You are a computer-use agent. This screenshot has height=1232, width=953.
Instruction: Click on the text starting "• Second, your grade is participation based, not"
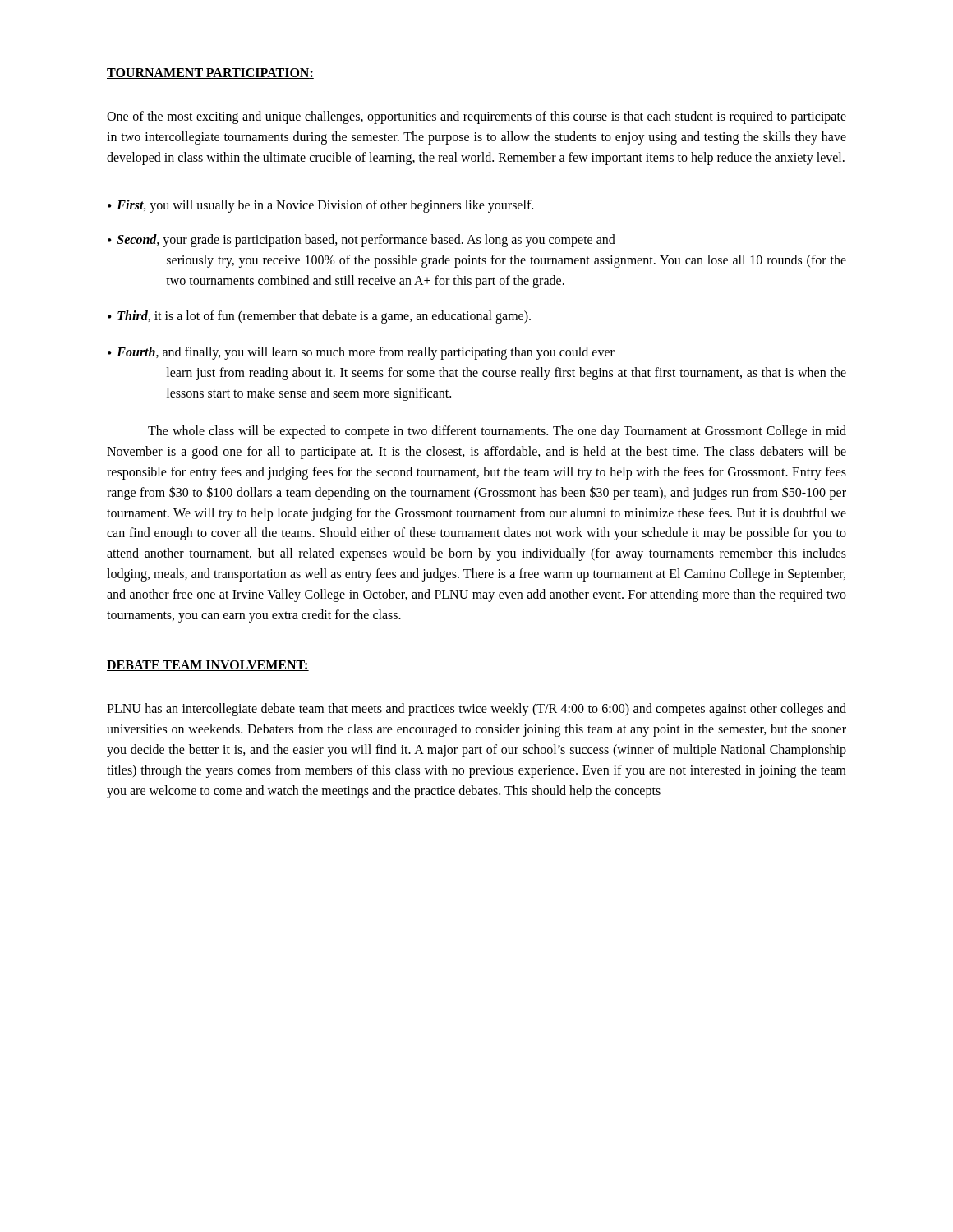click(476, 261)
